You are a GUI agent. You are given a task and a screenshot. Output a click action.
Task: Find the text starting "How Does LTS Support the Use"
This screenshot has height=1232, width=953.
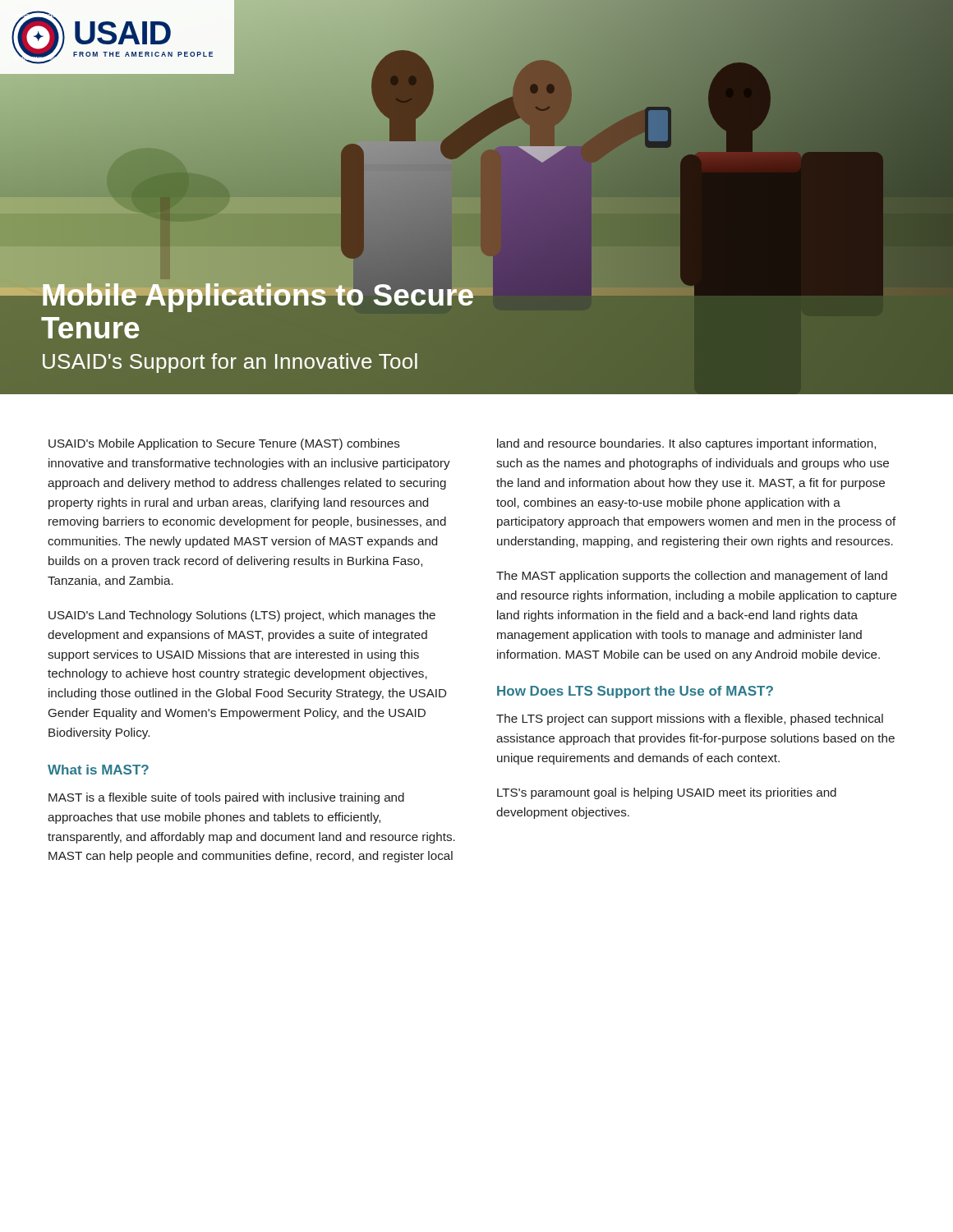tap(635, 692)
